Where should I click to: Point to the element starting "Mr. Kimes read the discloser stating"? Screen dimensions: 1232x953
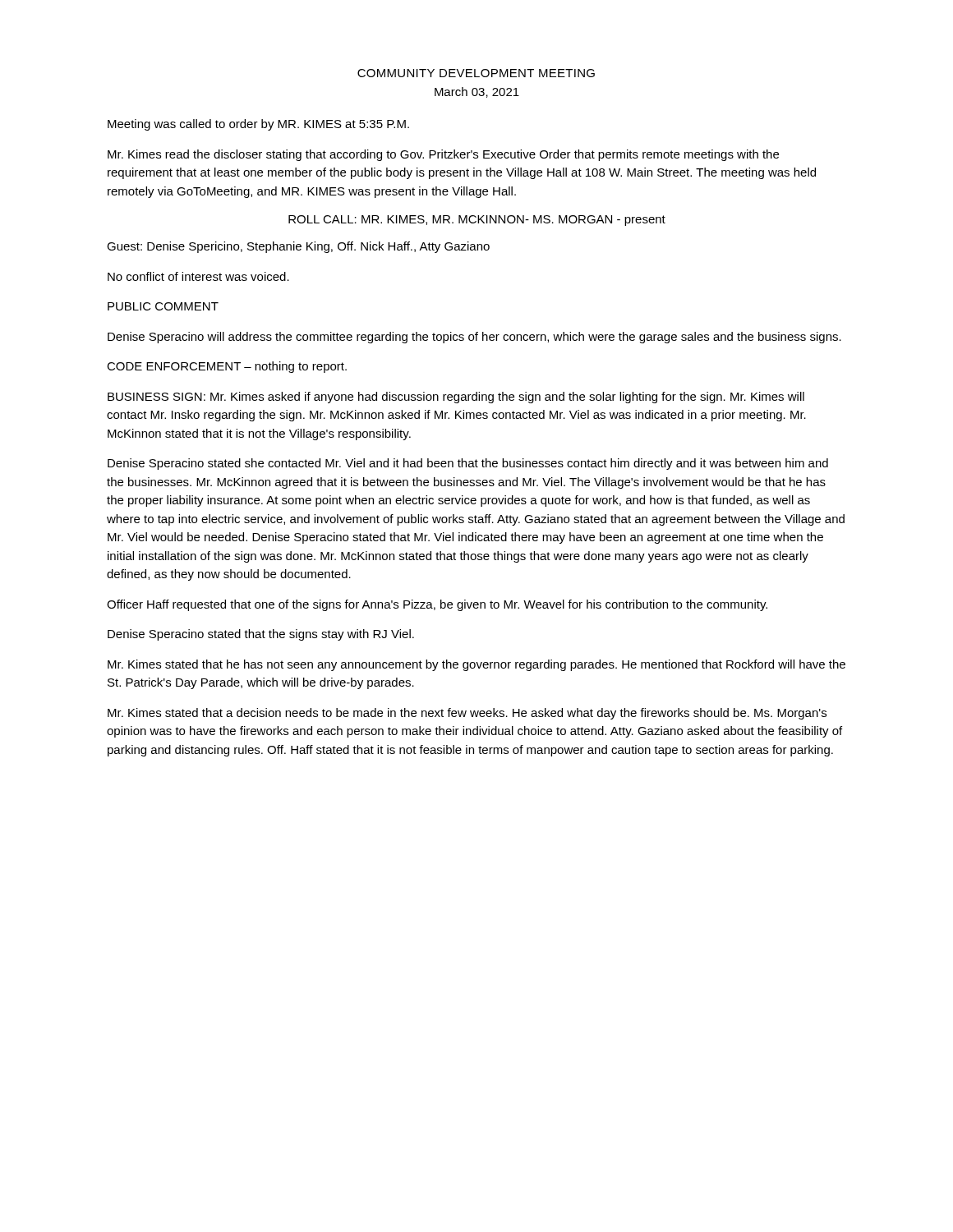(x=476, y=173)
